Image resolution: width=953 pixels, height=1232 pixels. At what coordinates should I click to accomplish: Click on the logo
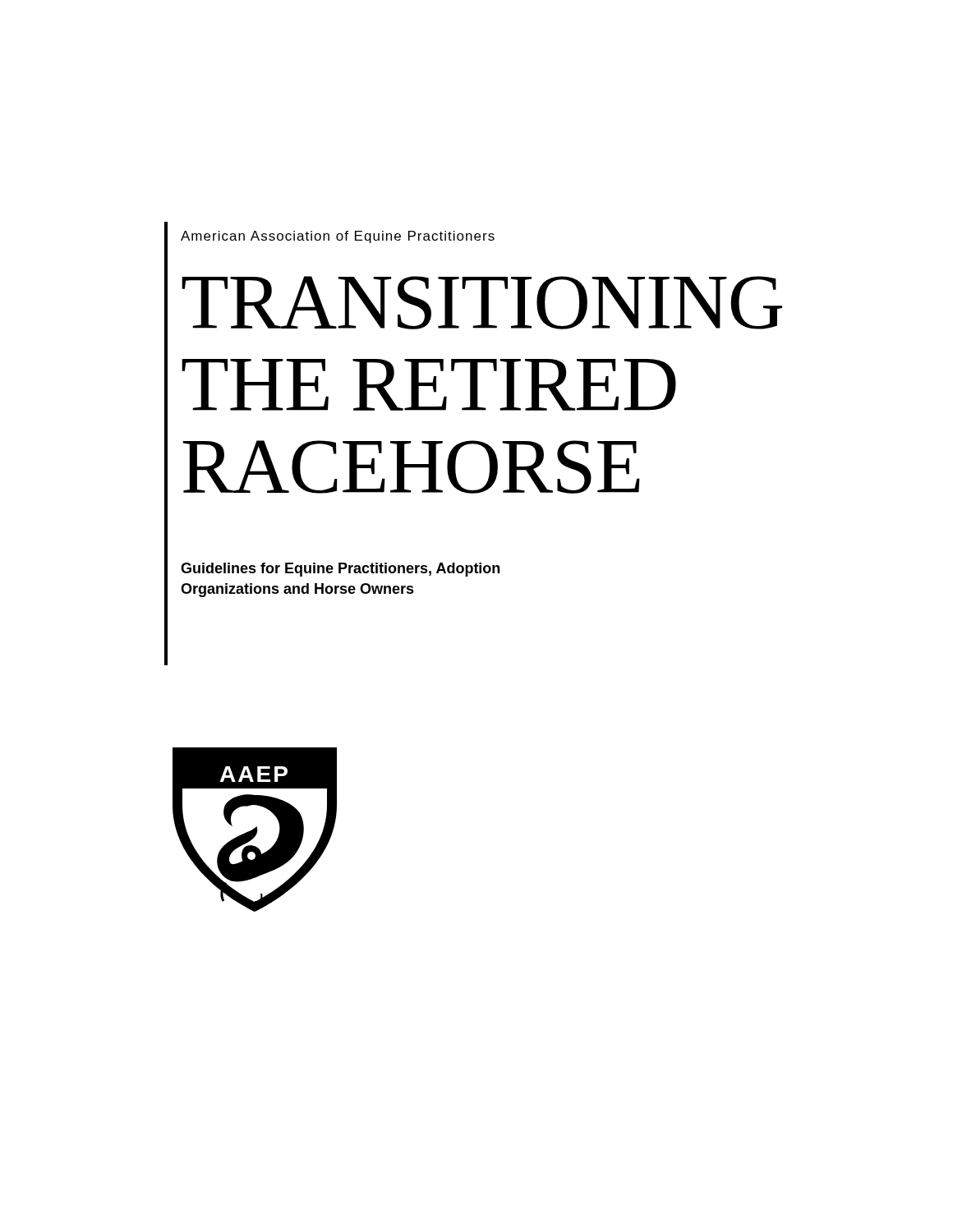point(255,825)
